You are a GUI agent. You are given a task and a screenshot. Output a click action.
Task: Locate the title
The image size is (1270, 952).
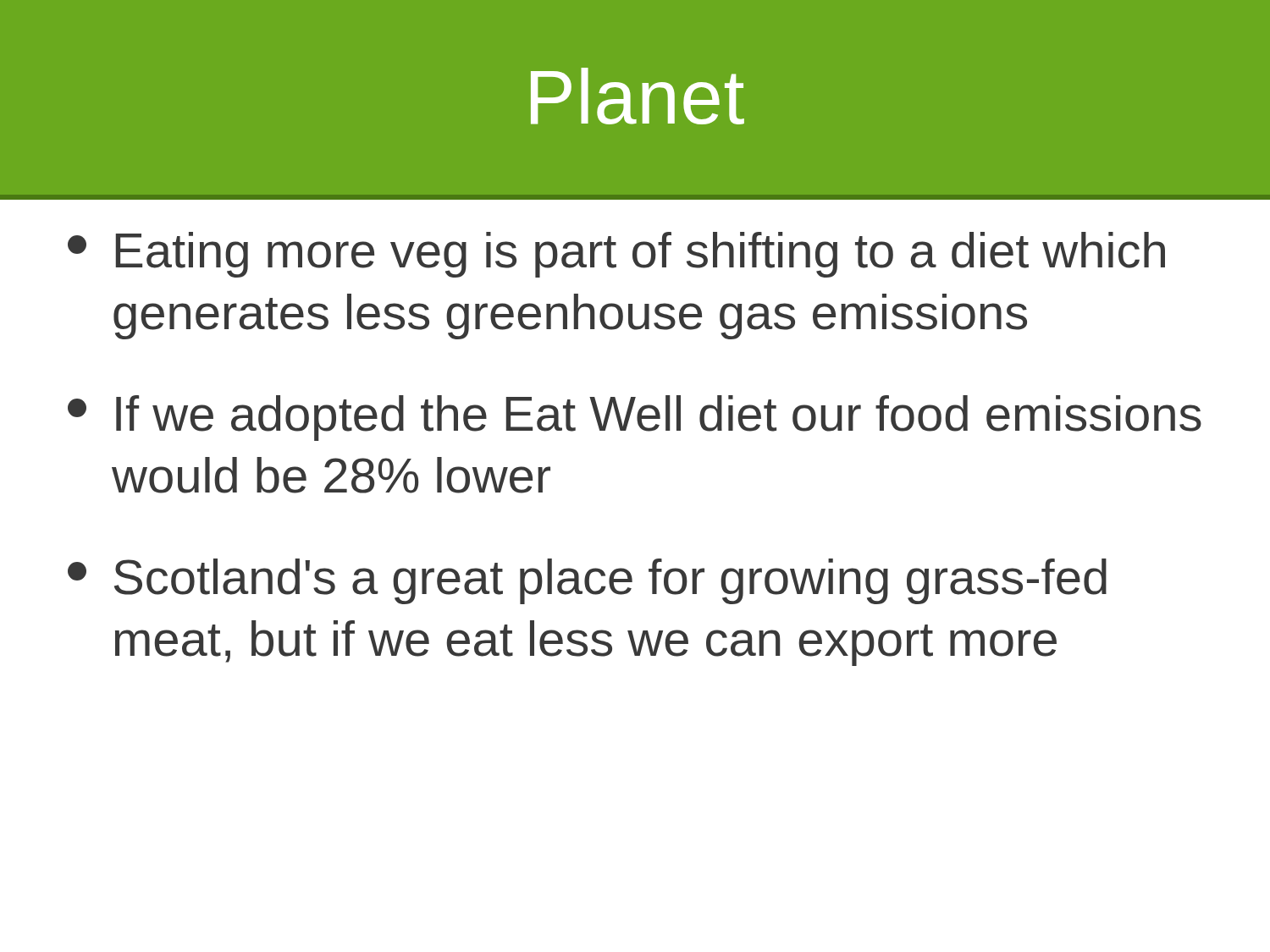pos(635,97)
